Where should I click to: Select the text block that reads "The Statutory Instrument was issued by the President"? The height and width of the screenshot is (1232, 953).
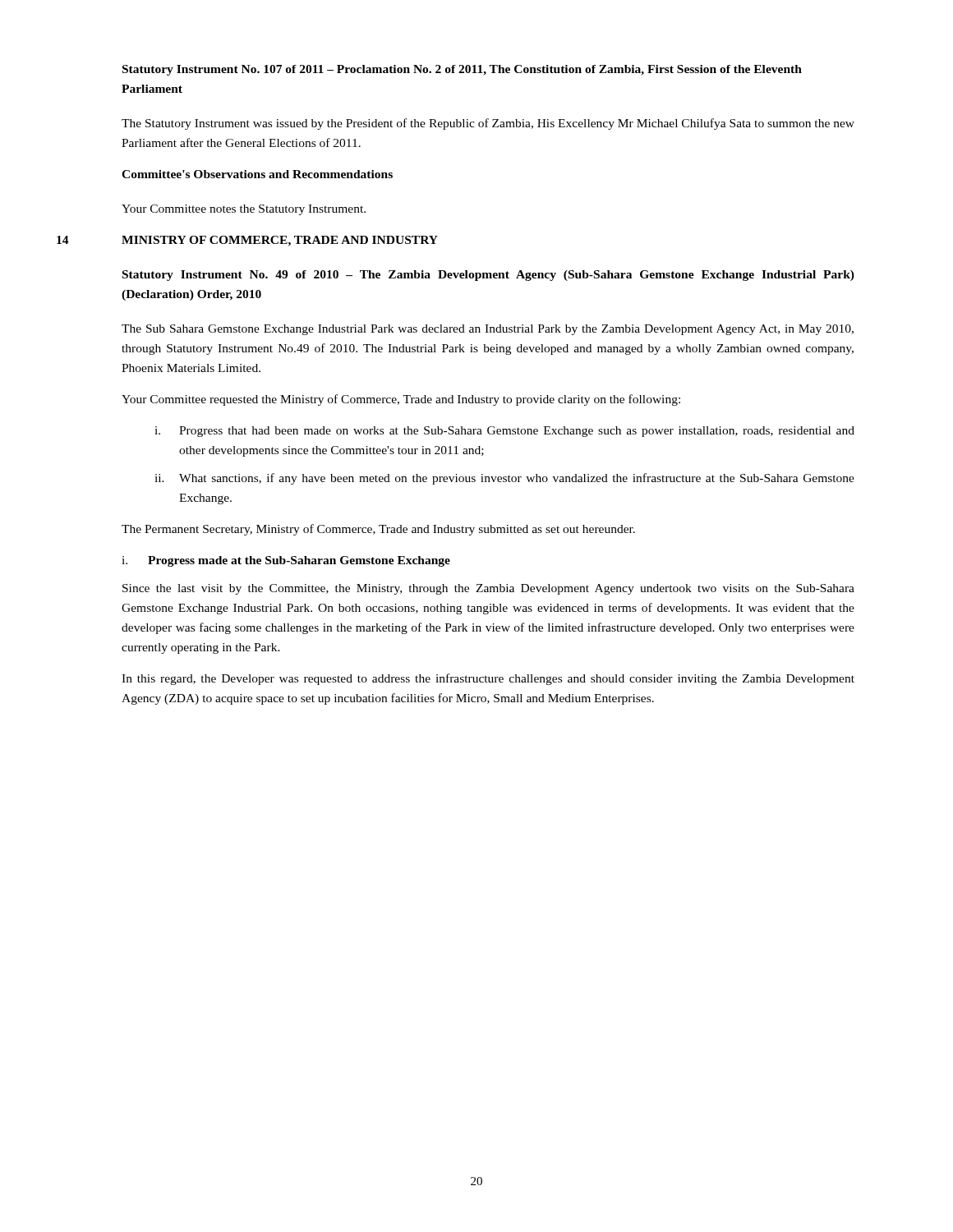click(488, 133)
